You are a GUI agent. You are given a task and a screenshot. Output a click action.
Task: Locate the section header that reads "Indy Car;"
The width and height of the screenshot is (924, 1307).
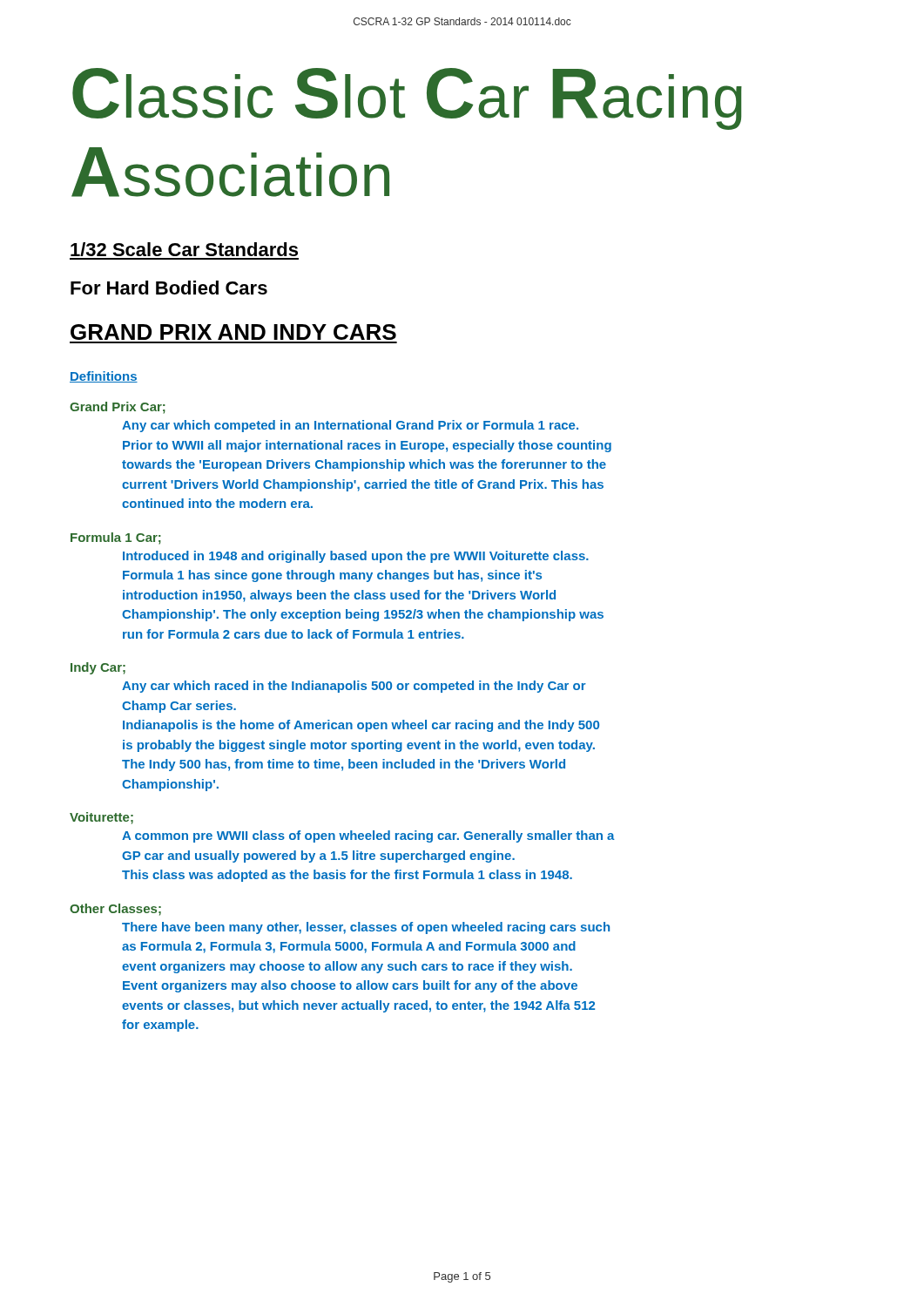pyautogui.click(x=98, y=667)
